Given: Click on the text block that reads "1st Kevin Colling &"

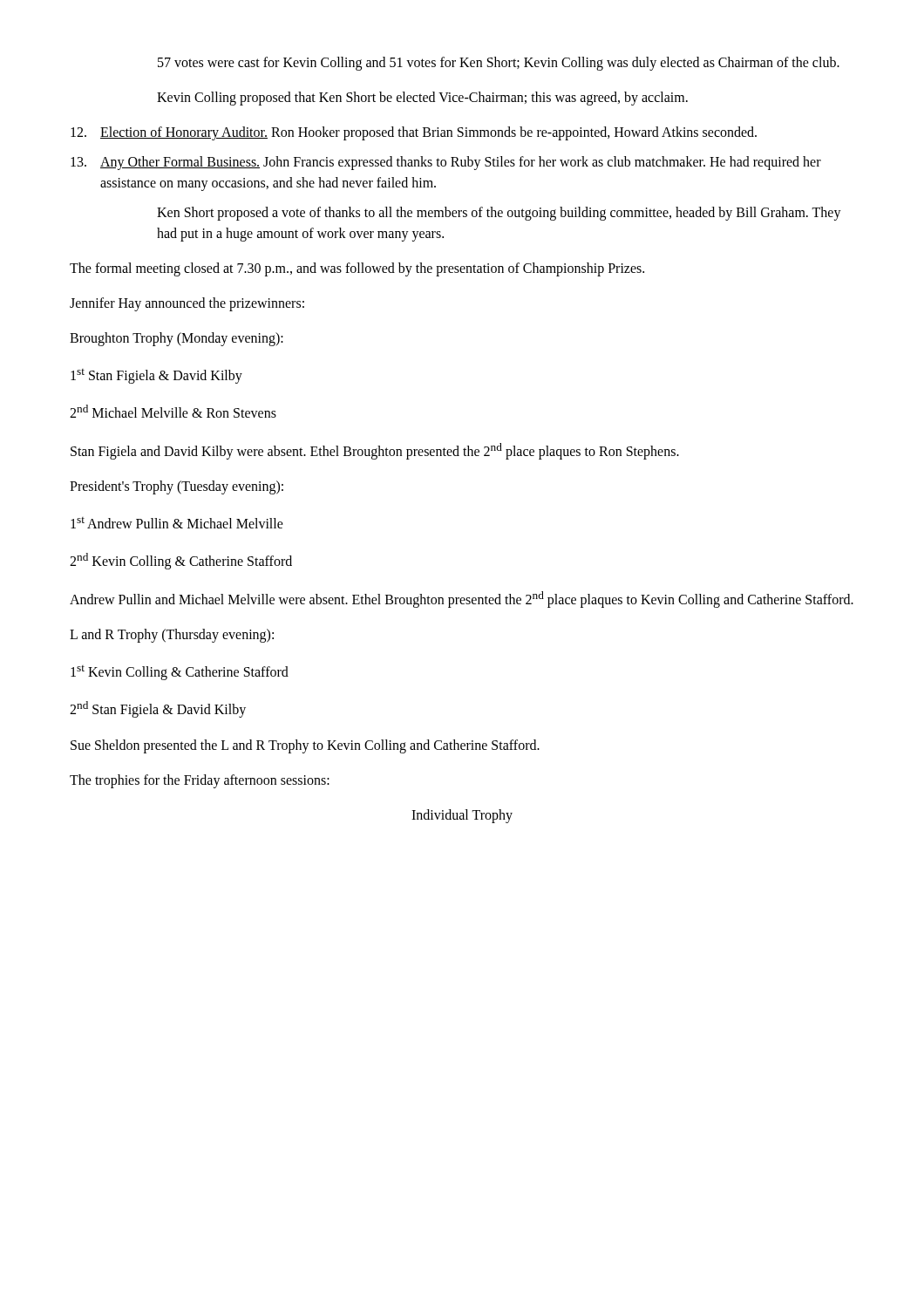Looking at the screenshot, I should [x=179, y=670].
